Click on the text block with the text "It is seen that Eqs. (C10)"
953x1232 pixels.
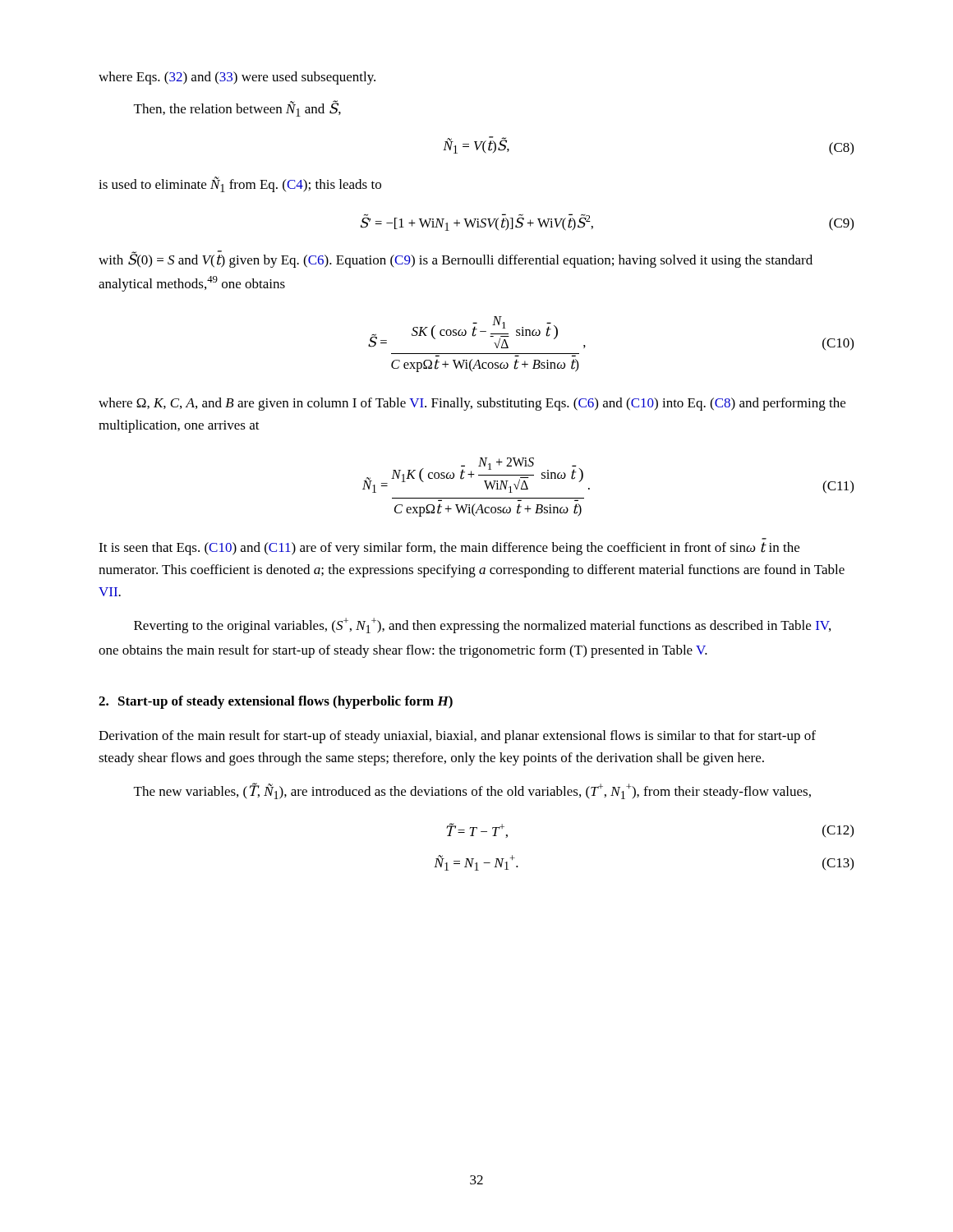coord(472,569)
